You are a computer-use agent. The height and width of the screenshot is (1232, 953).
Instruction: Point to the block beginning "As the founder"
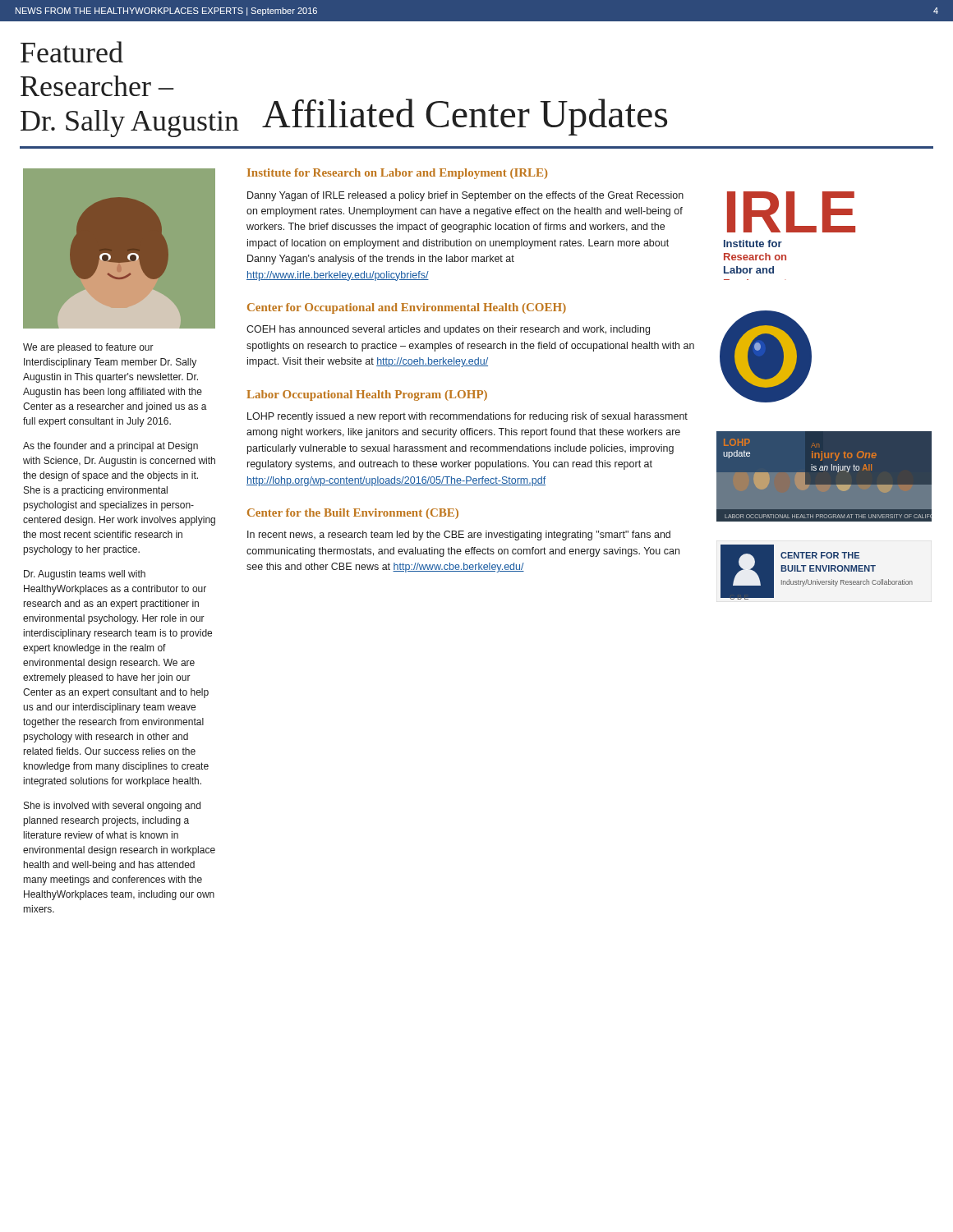coord(119,498)
